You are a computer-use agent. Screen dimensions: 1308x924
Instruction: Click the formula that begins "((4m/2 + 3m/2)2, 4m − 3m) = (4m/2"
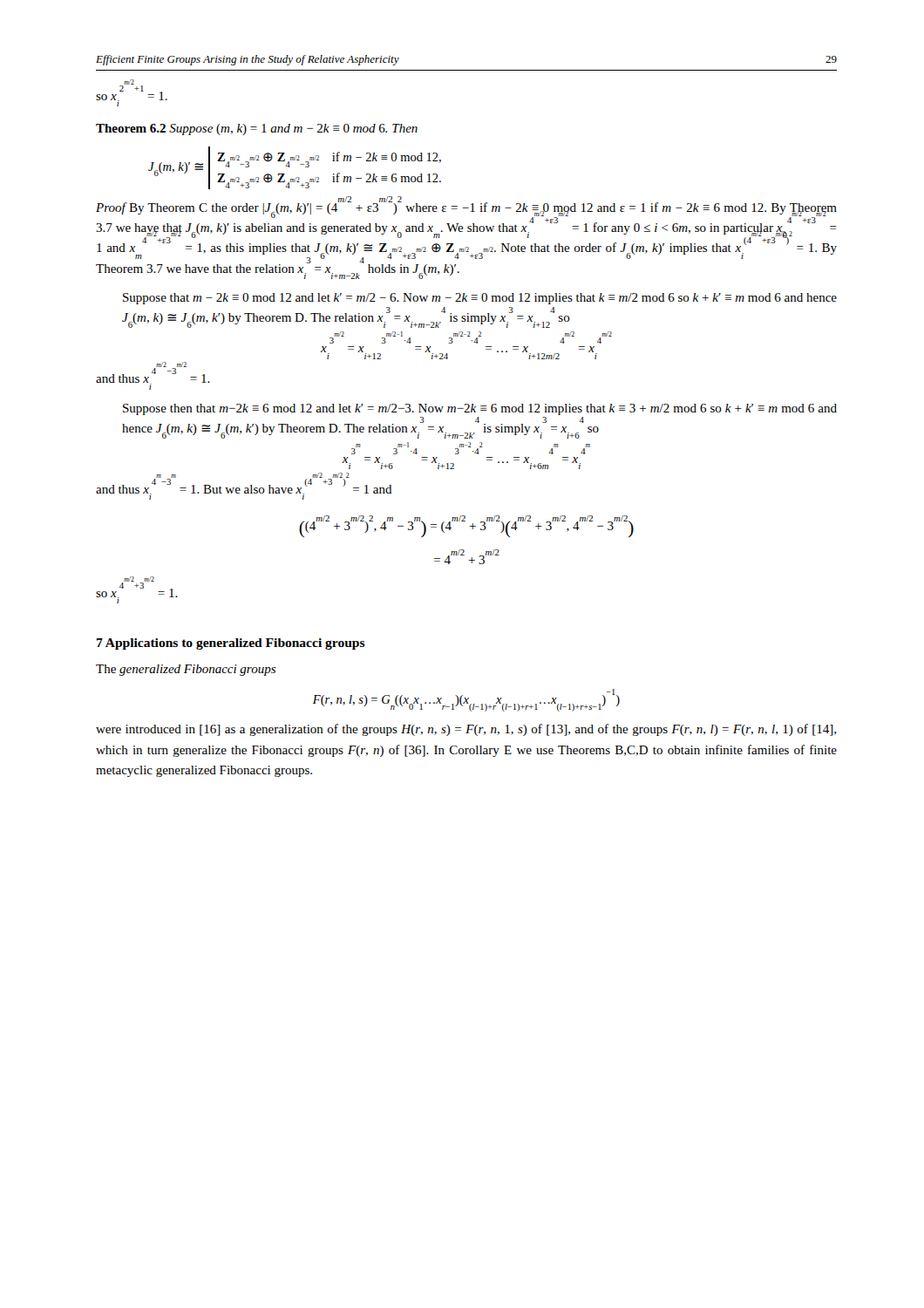pos(466,540)
